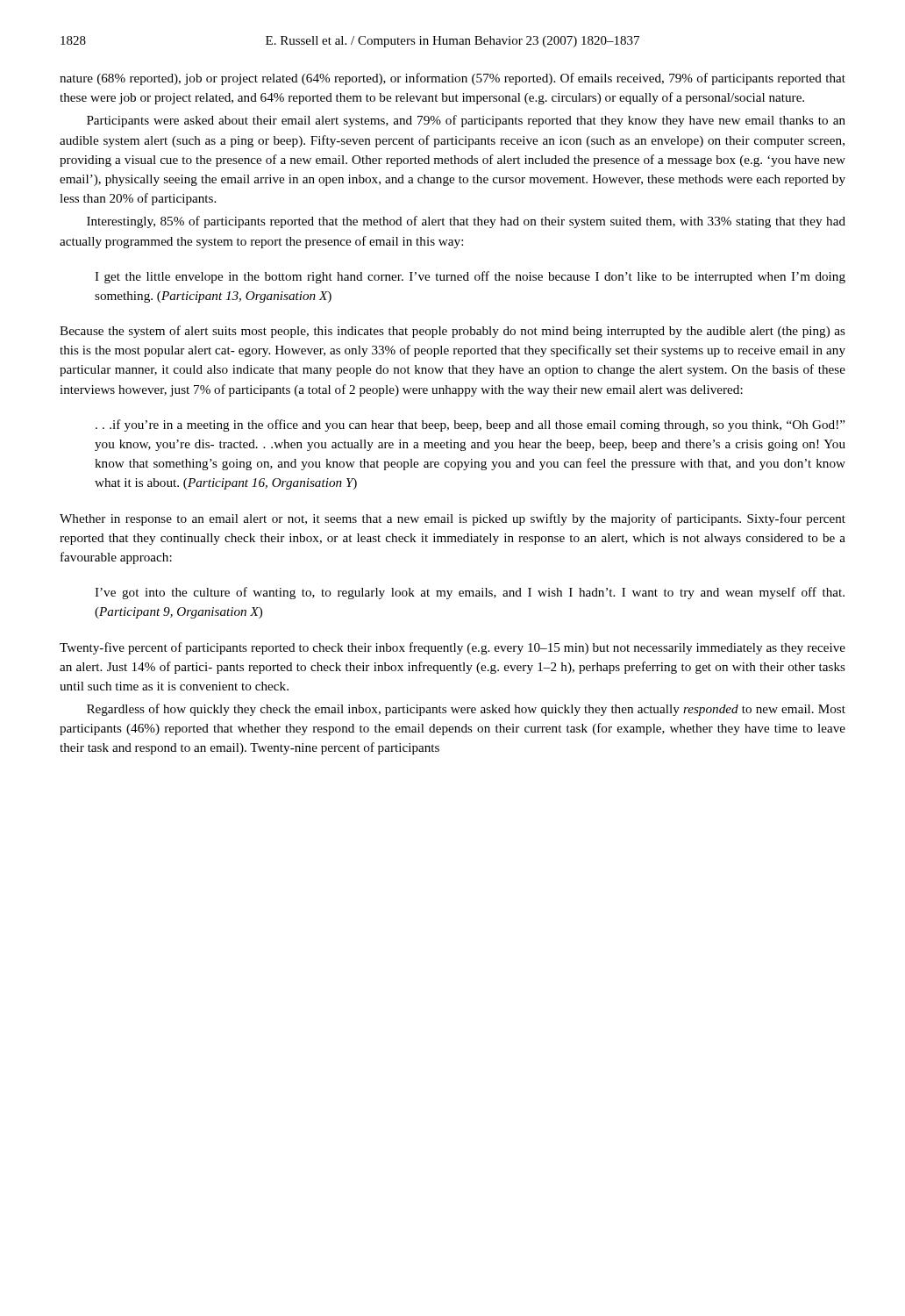
Task: Select the text block that reads "I get the little envelope"
Action: 470,285
